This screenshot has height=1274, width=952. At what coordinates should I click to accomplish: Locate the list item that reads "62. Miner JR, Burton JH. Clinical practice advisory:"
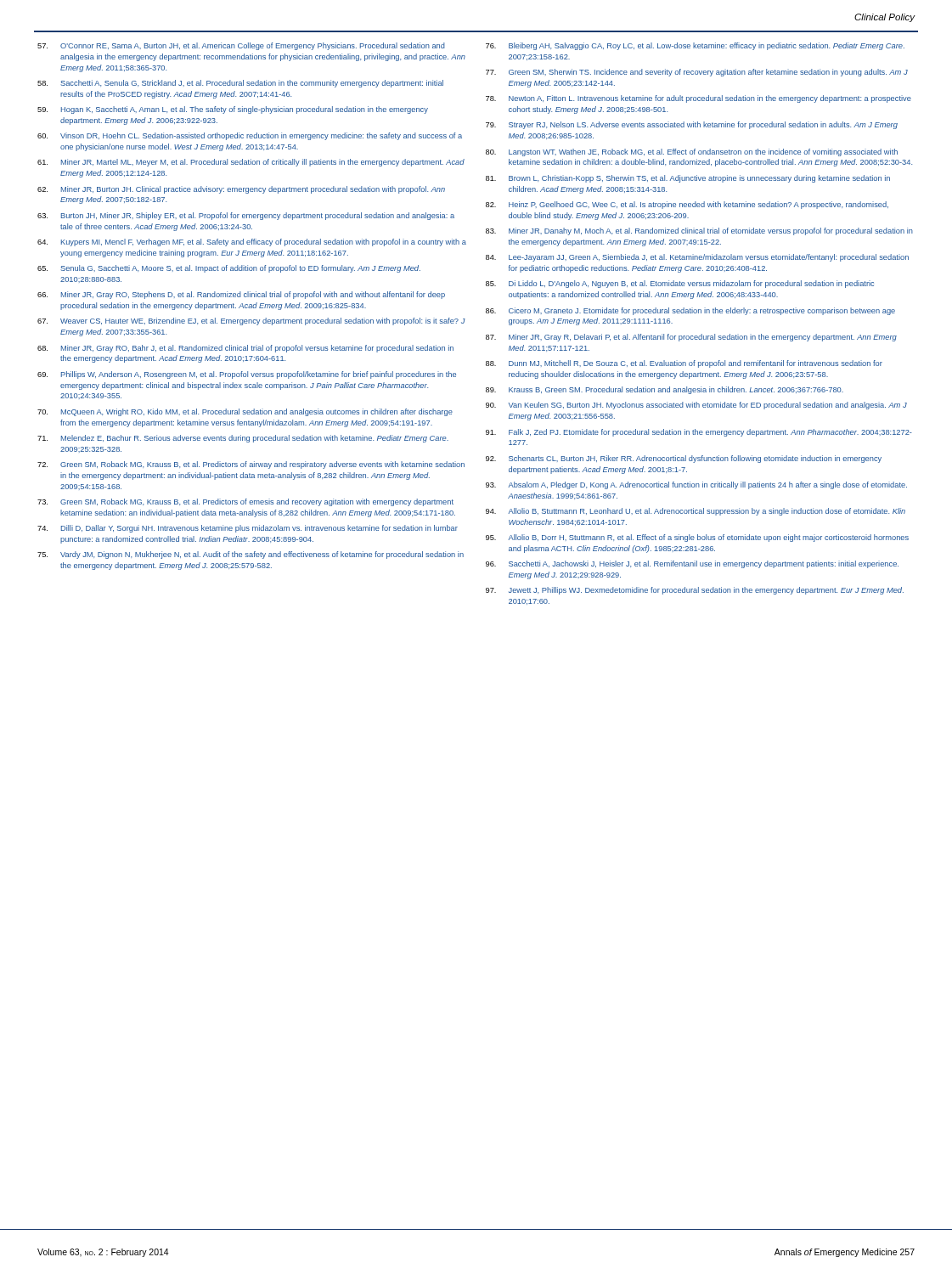(252, 195)
